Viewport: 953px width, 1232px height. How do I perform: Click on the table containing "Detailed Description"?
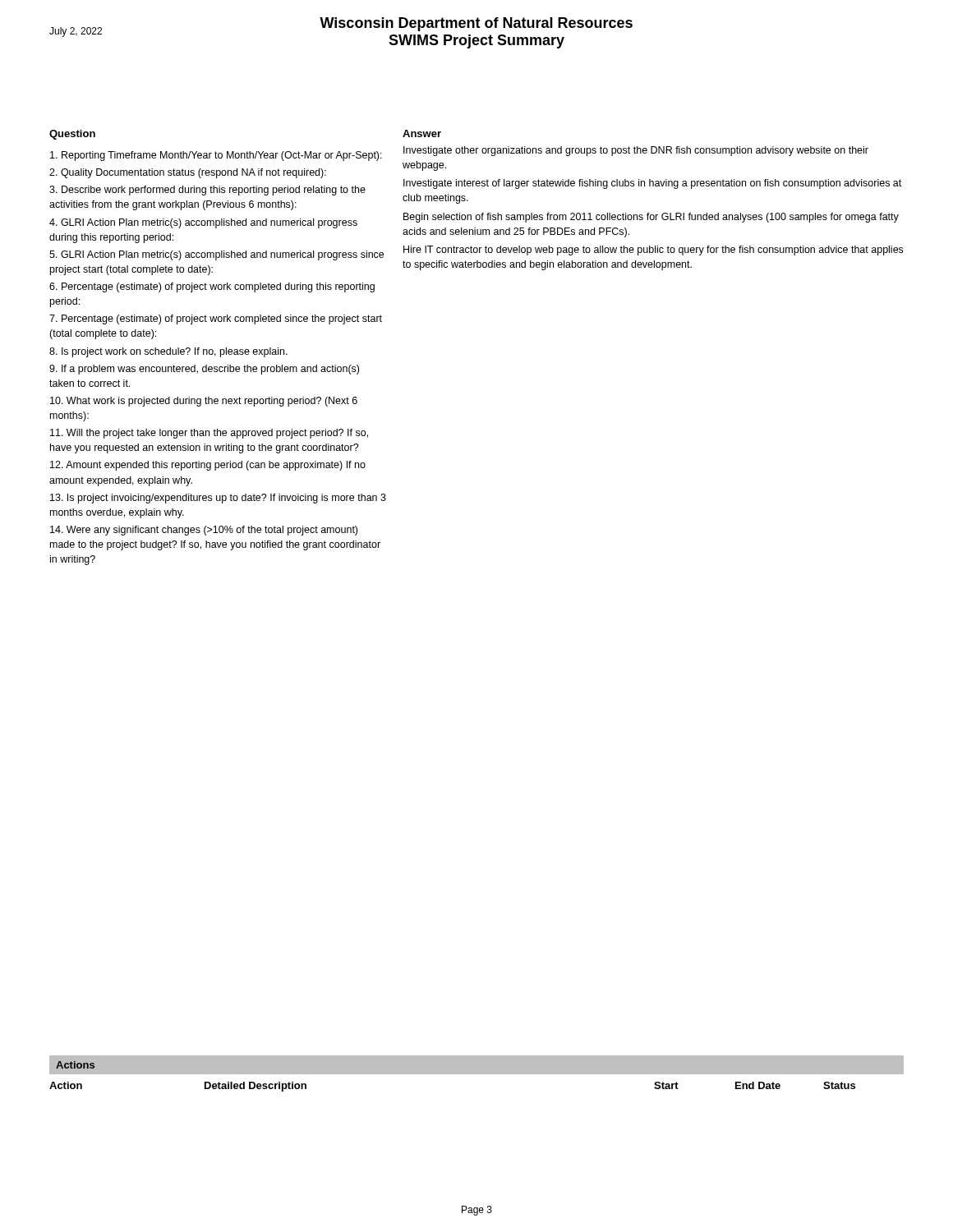(x=476, y=1085)
